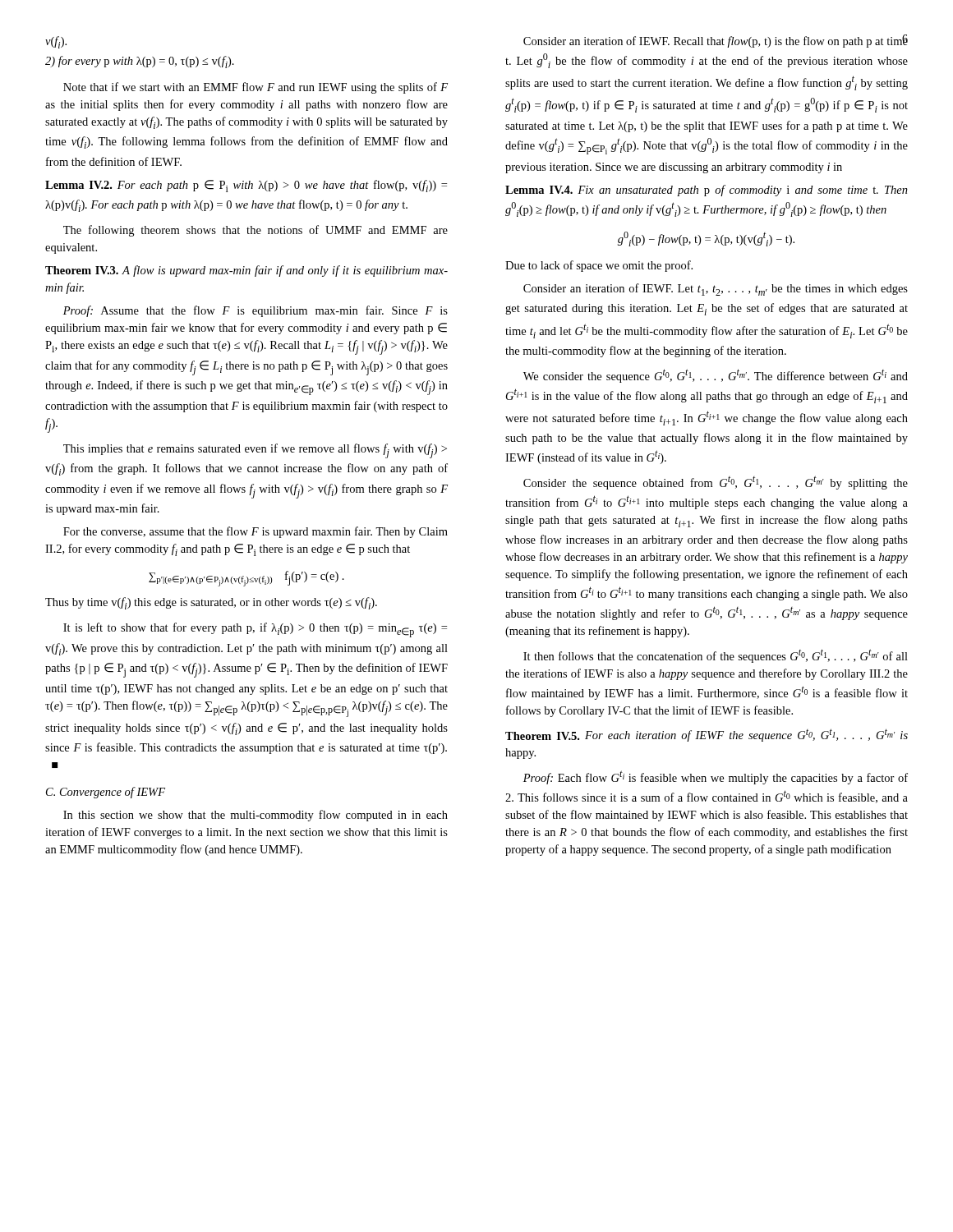Point to the block beginning "Theorem IV.3. A flow is upward max-min"
The image size is (953, 1232).
246,280
